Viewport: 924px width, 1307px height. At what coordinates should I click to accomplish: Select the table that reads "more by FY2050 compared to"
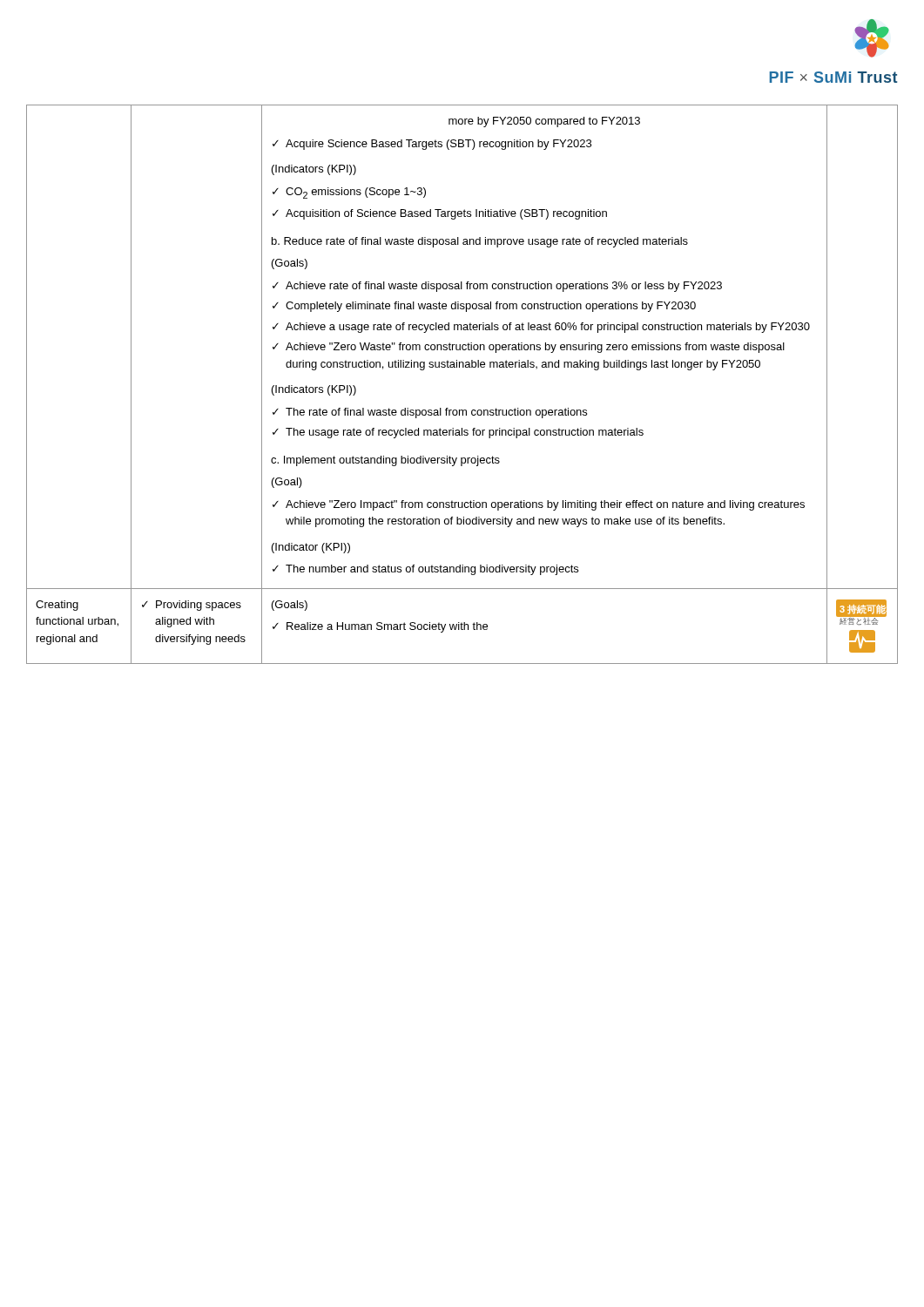(x=462, y=384)
